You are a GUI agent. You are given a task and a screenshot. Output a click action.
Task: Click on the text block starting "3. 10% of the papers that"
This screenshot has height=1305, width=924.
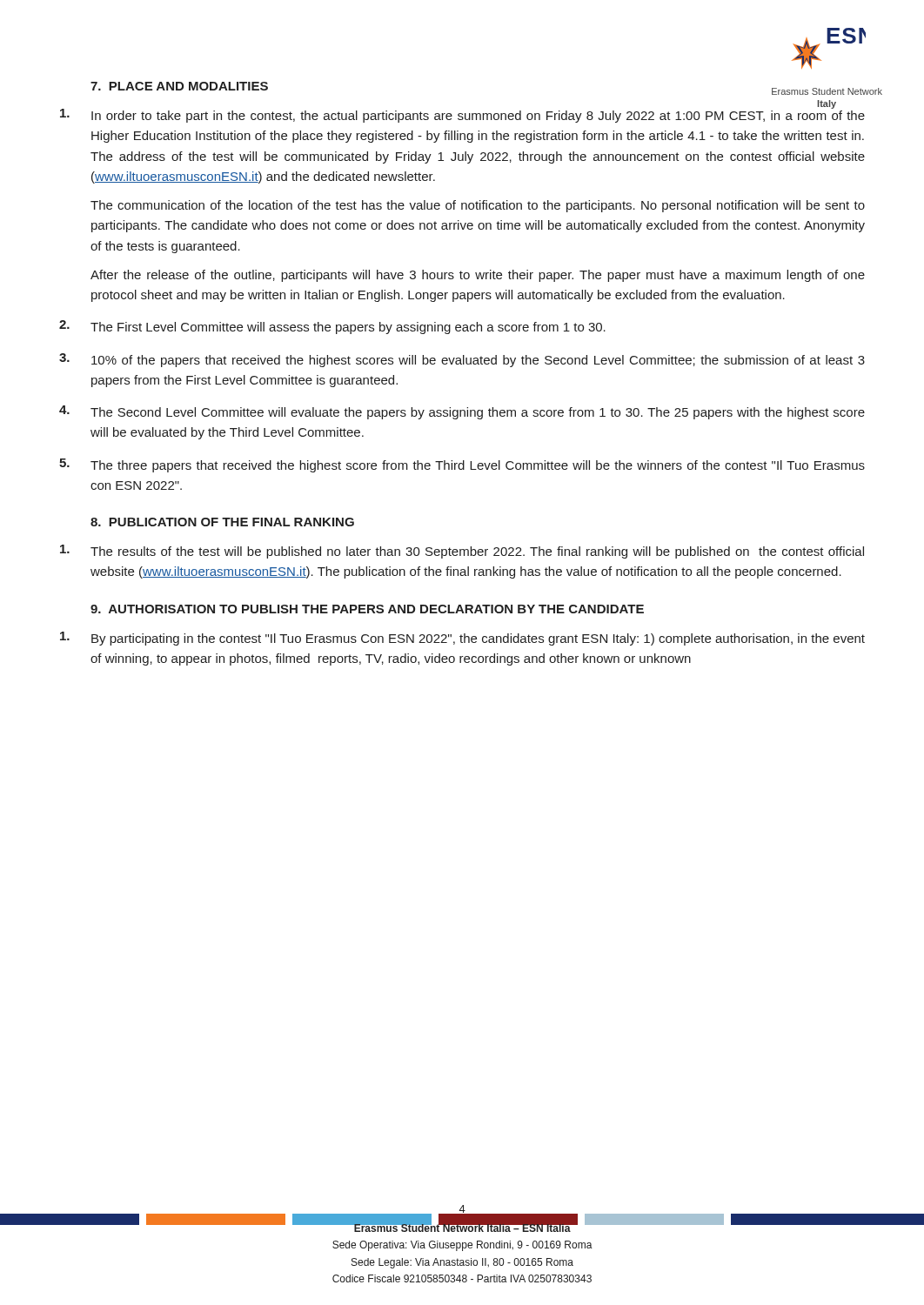pyautogui.click(x=462, y=370)
